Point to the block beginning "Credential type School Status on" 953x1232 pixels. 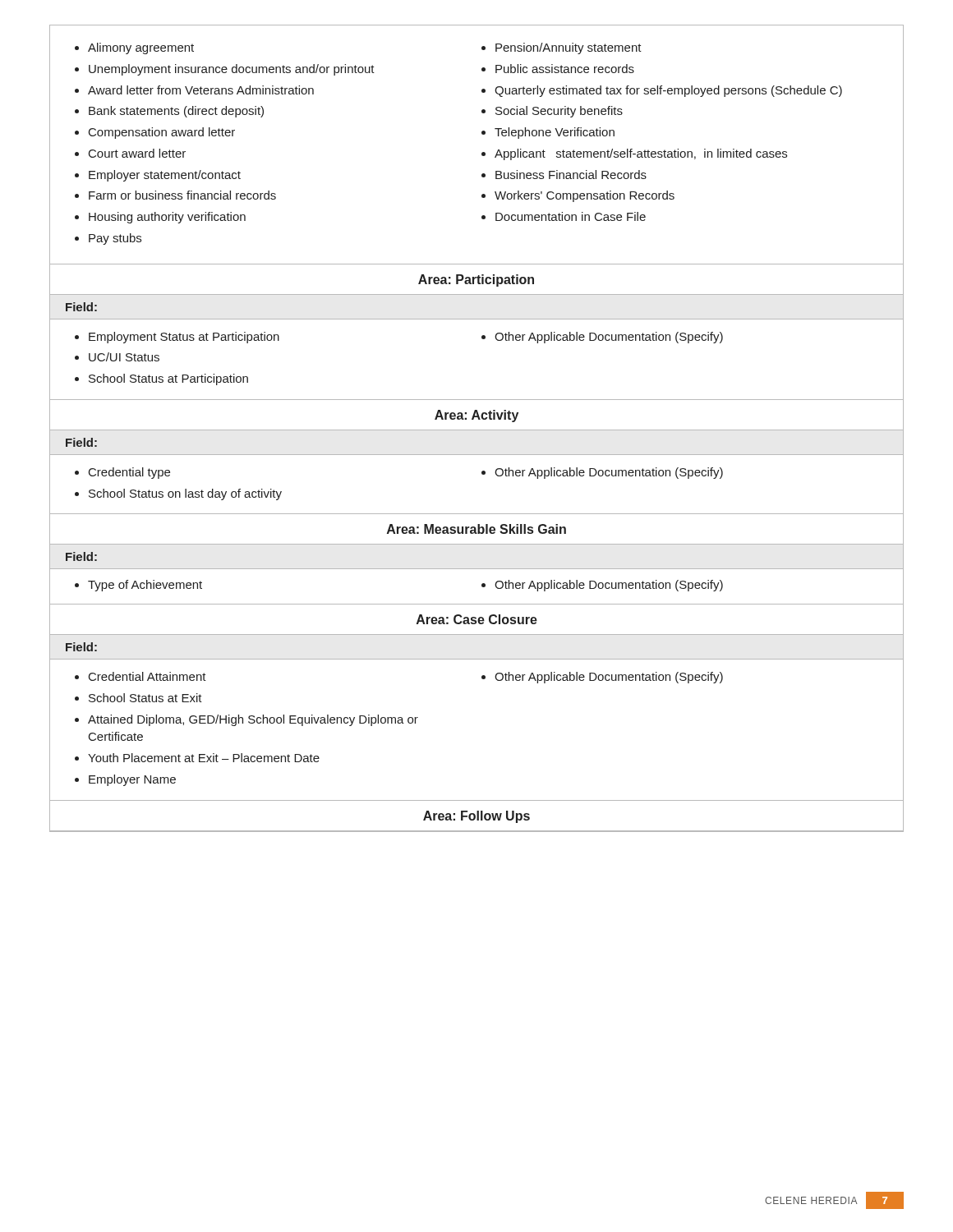[273, 483]
